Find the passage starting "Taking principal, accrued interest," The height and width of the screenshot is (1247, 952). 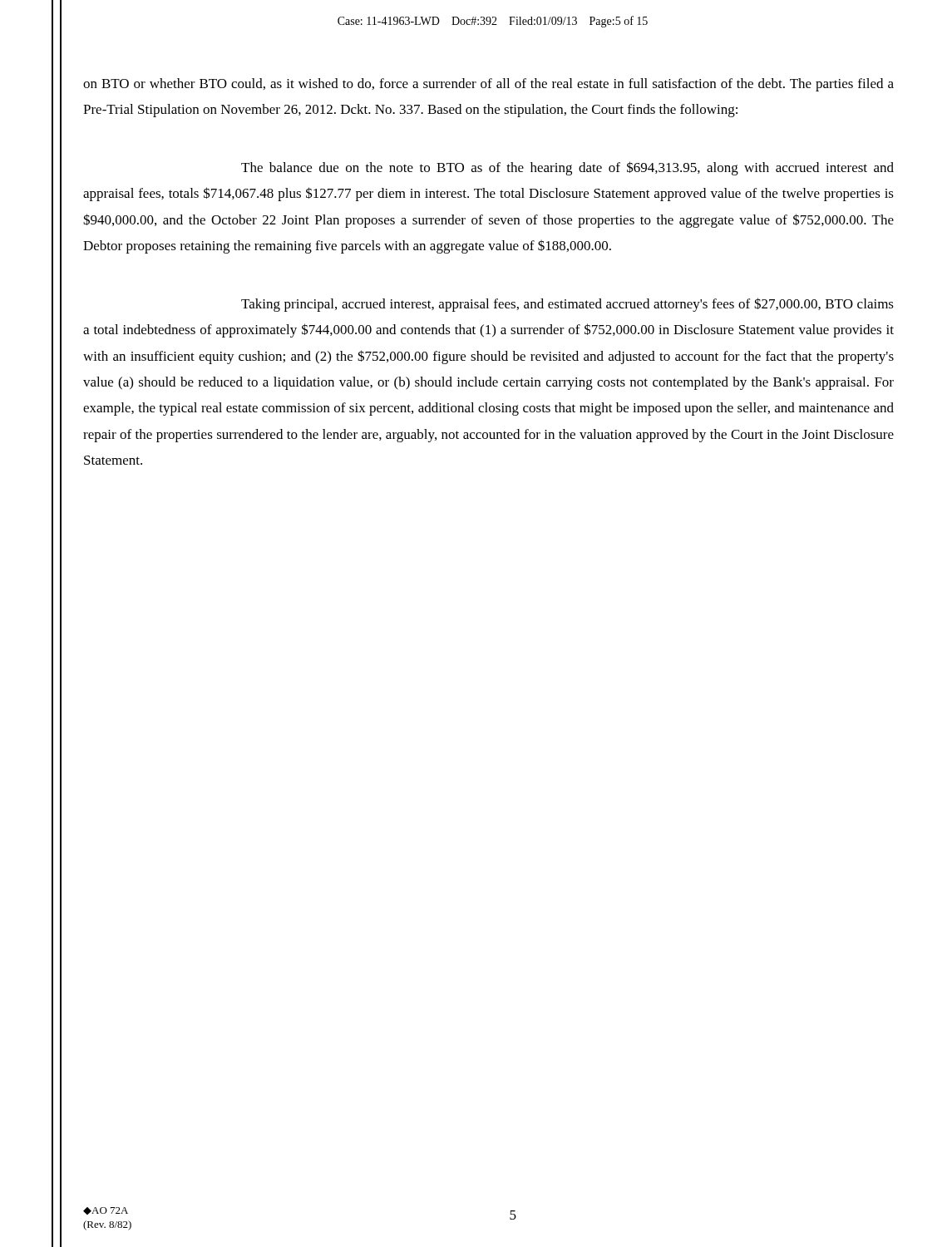click(488, 382)
